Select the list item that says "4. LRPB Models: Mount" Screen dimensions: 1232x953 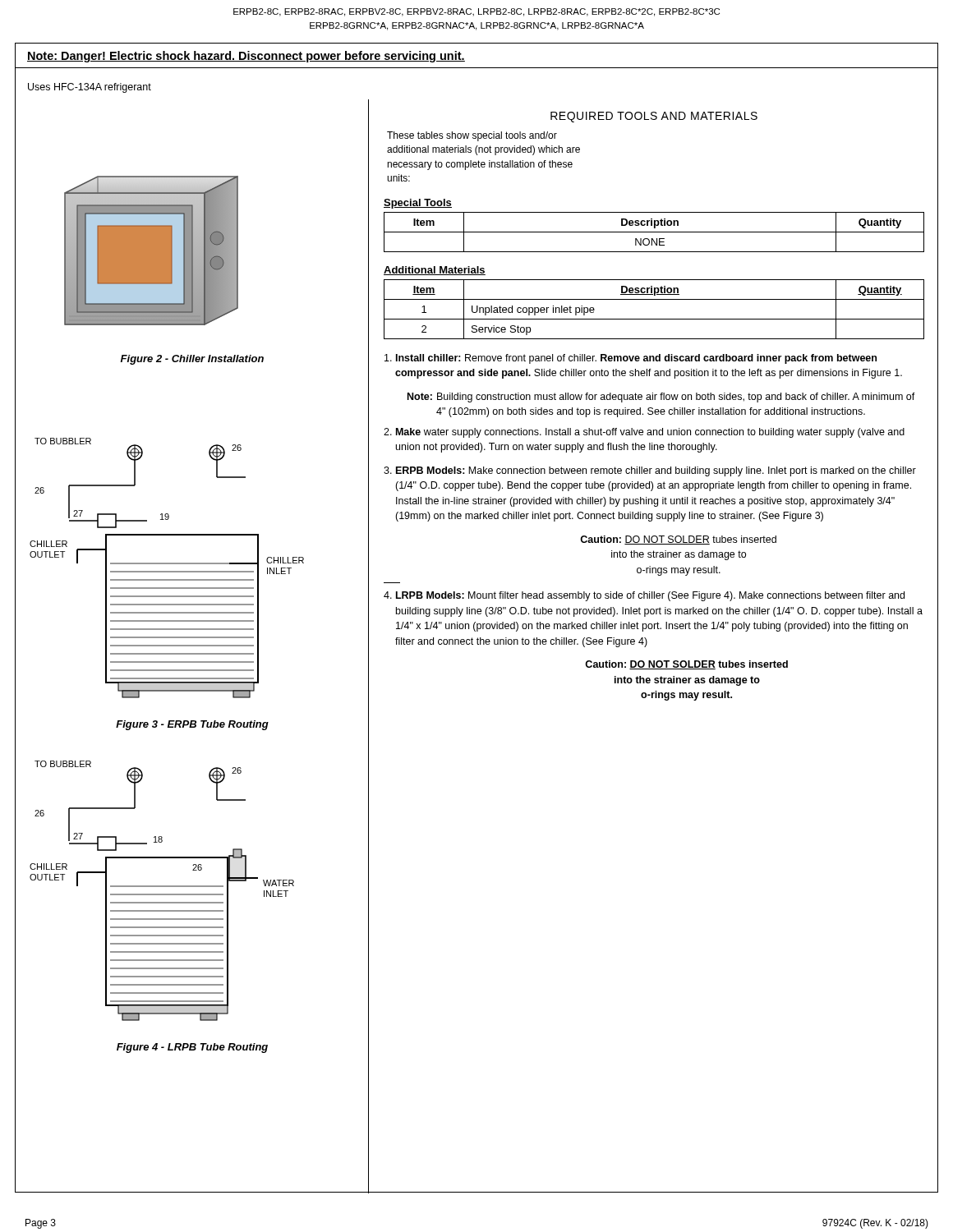653,618
